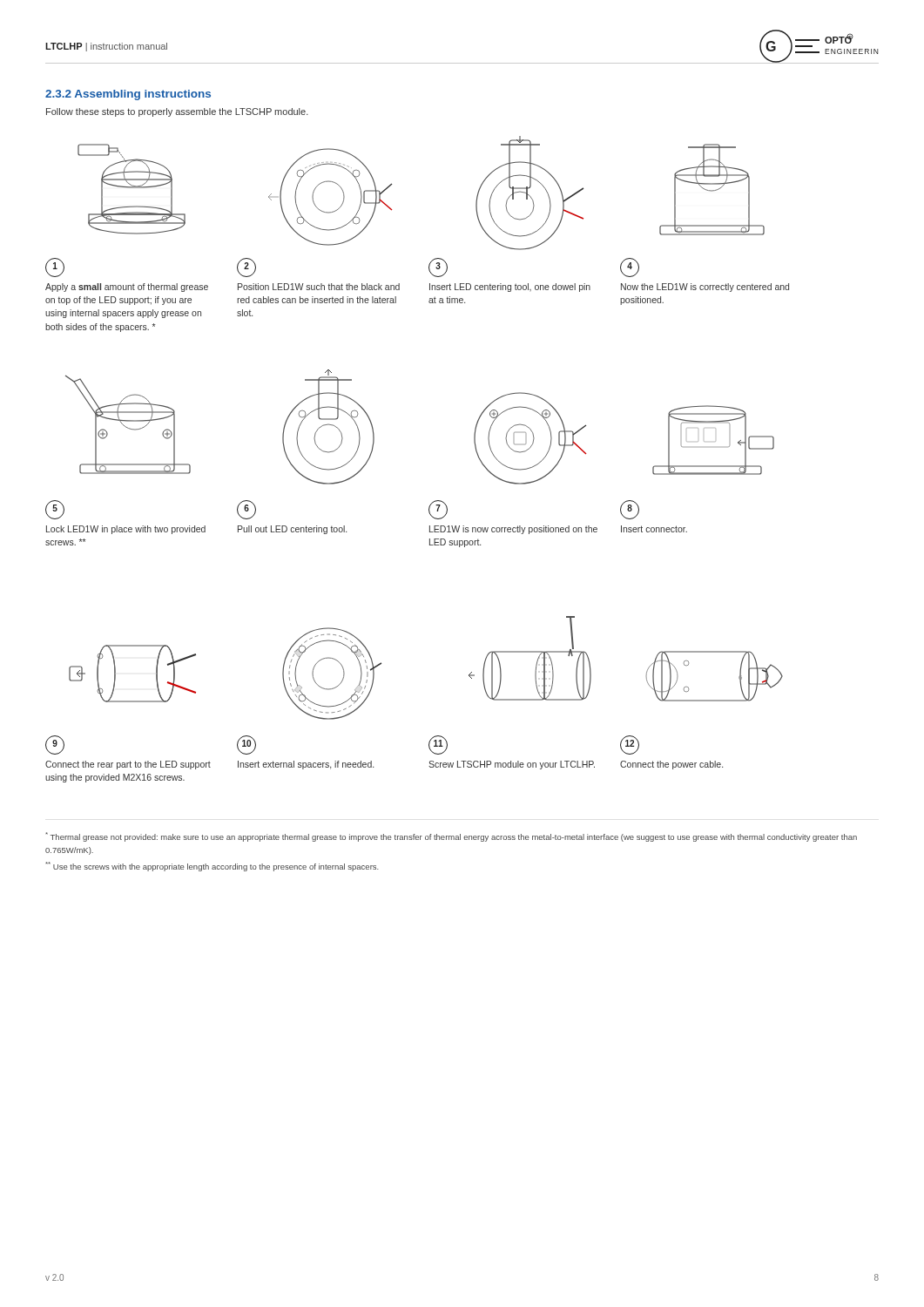The height and width of the screenshot is (1307, 924).
Task: Locate the region starting "8 Insert connector."
Action: pyautogui.click(x=654, y=518)
